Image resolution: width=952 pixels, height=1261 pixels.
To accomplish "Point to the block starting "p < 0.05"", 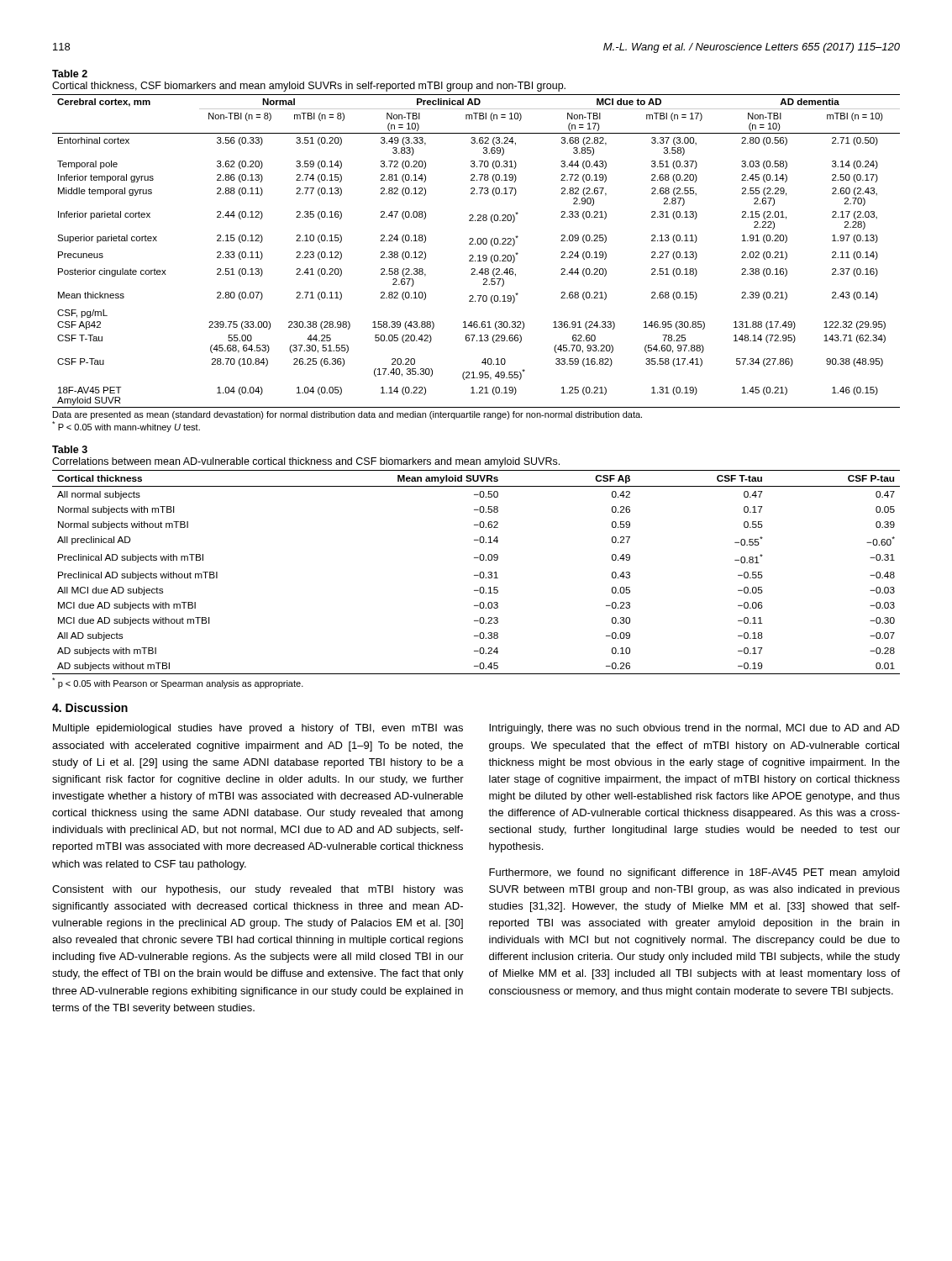I will click(x=178, y=682).
